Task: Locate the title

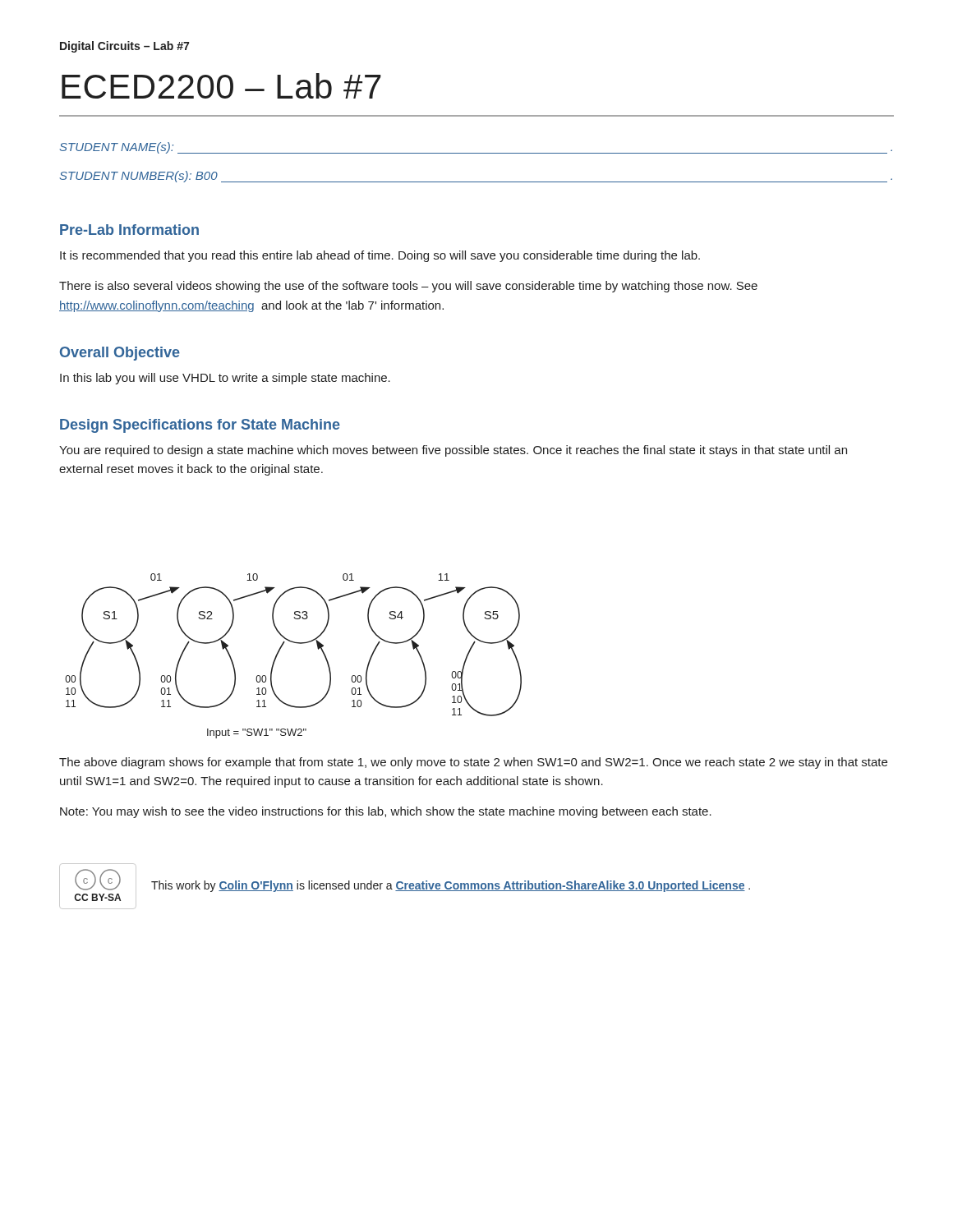Action: click(x=221, y=87)
